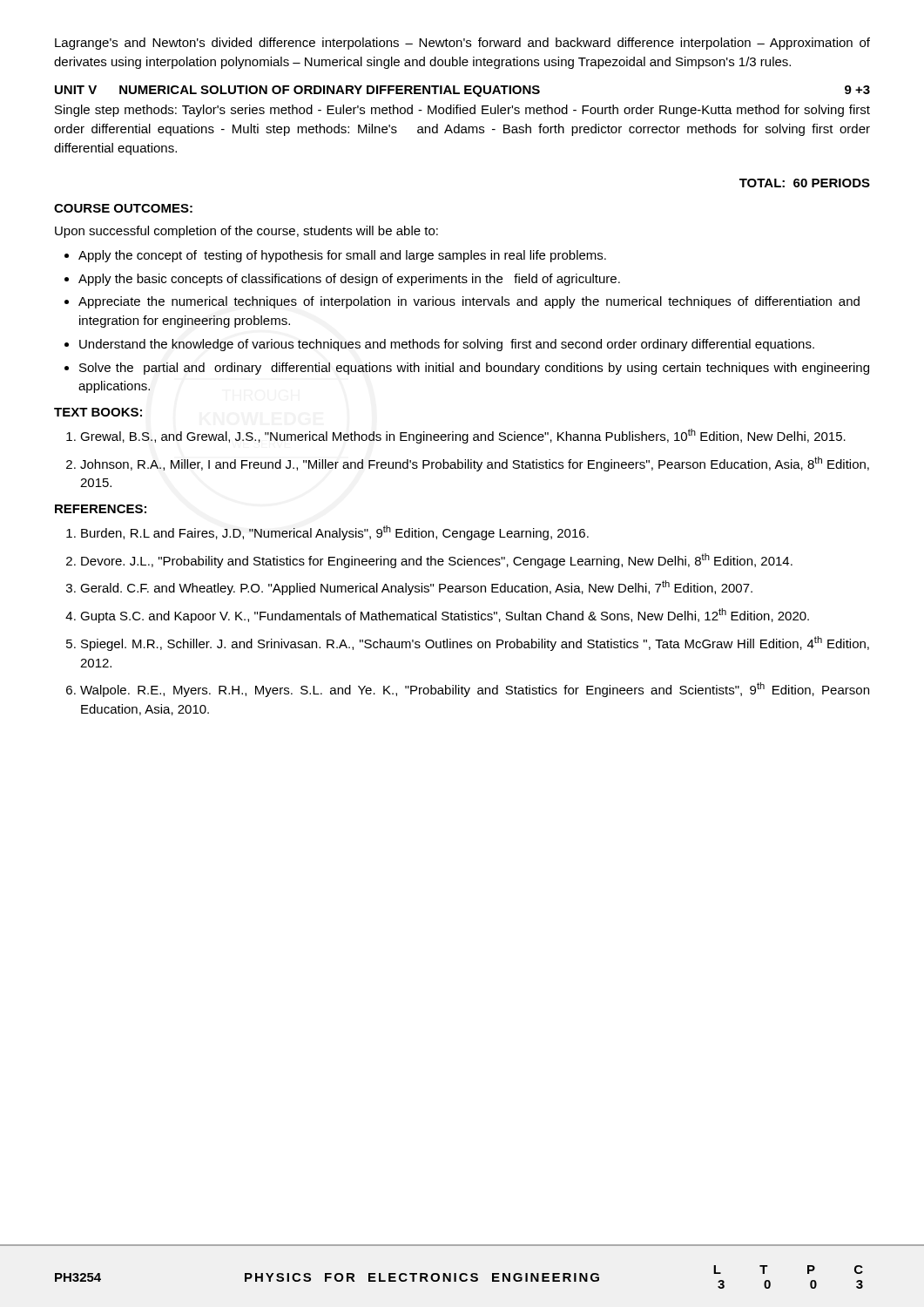Find the block on this page that starts "Gerald. C.F. and Wheatley. P.O. "Applied Numerical Analysis""
This screenshot has height=1307, width=924.
(475, 587)
